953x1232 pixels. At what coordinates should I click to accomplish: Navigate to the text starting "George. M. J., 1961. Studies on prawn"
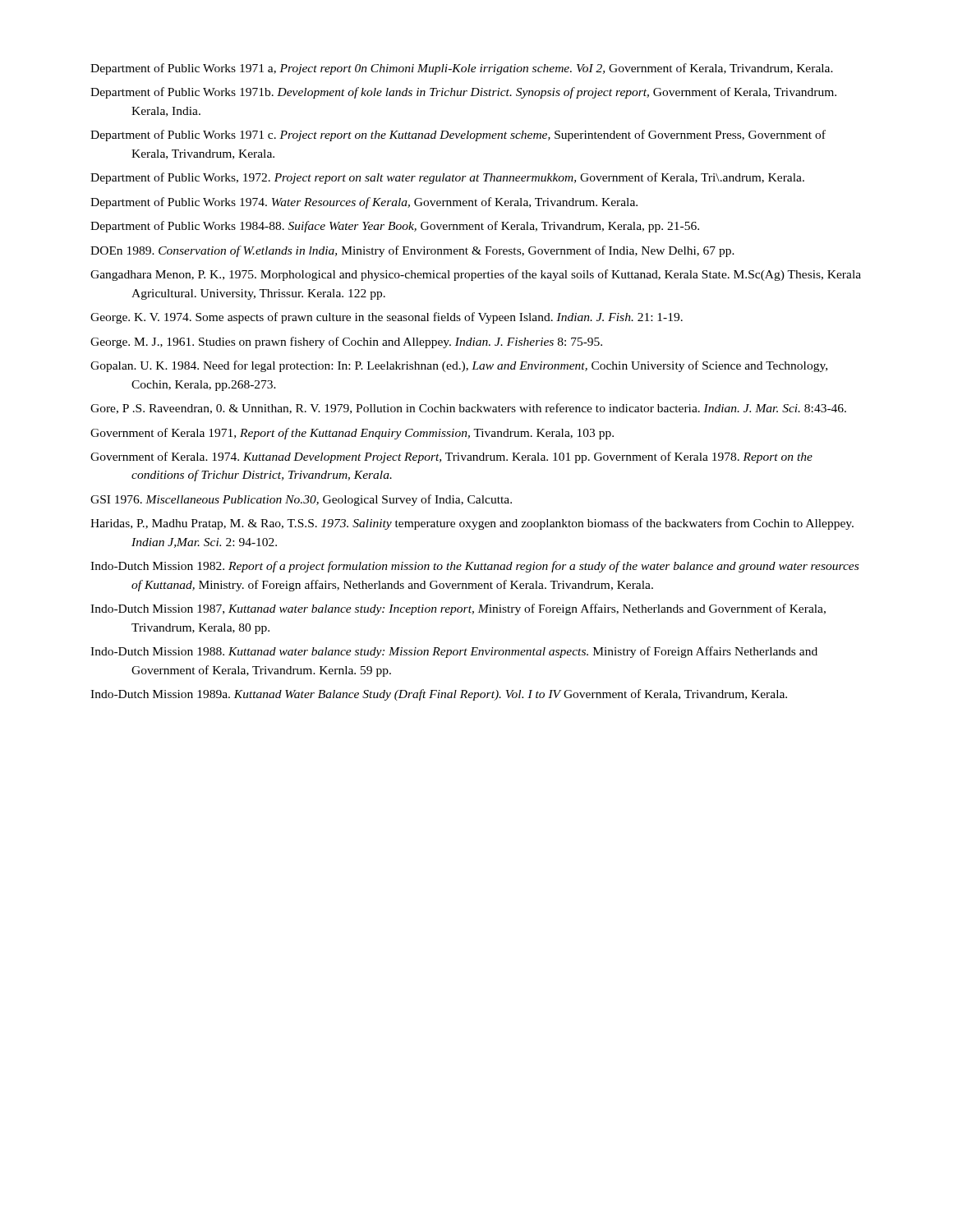(347, 341)
